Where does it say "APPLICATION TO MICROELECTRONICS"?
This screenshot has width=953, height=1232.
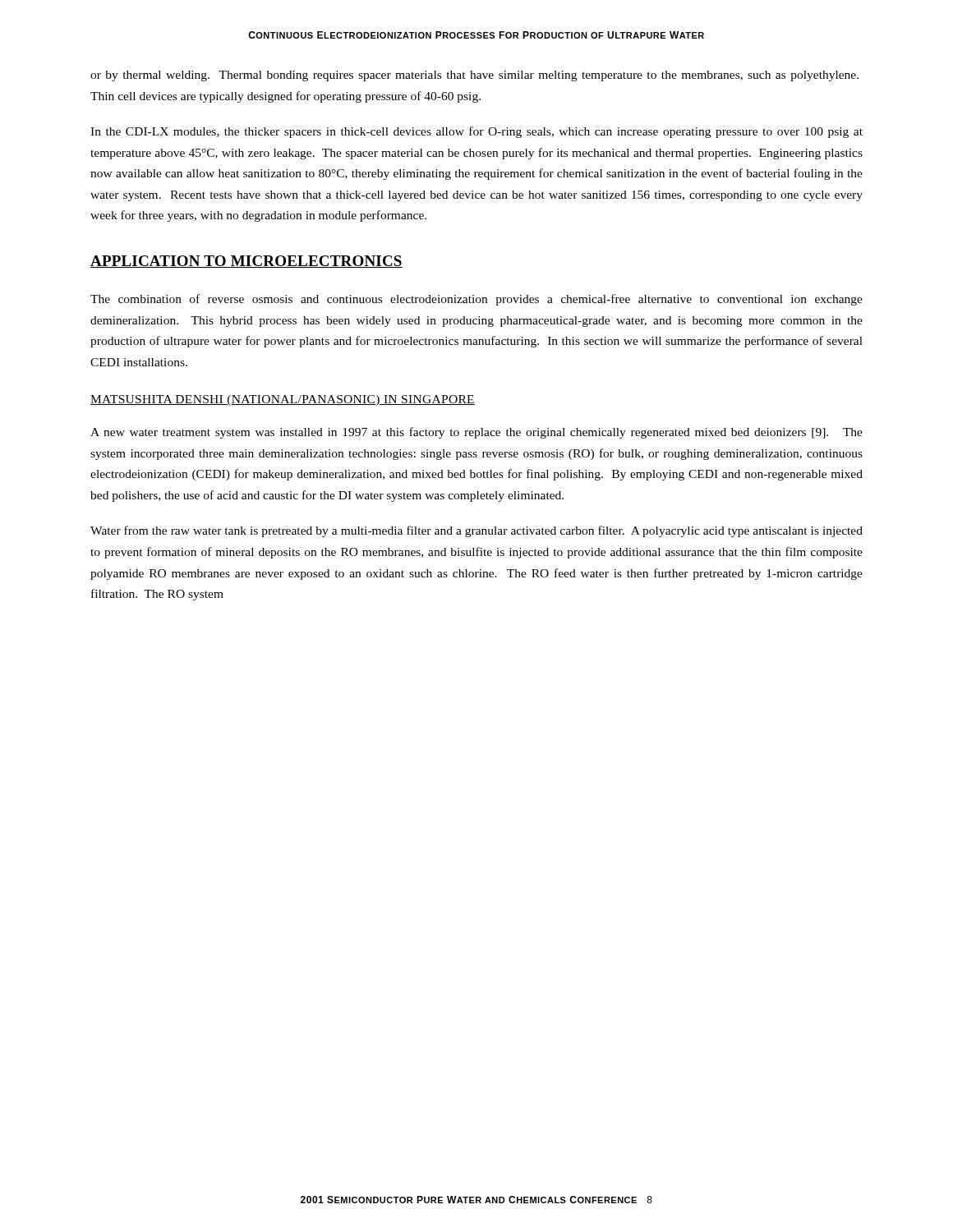point(246,261)
